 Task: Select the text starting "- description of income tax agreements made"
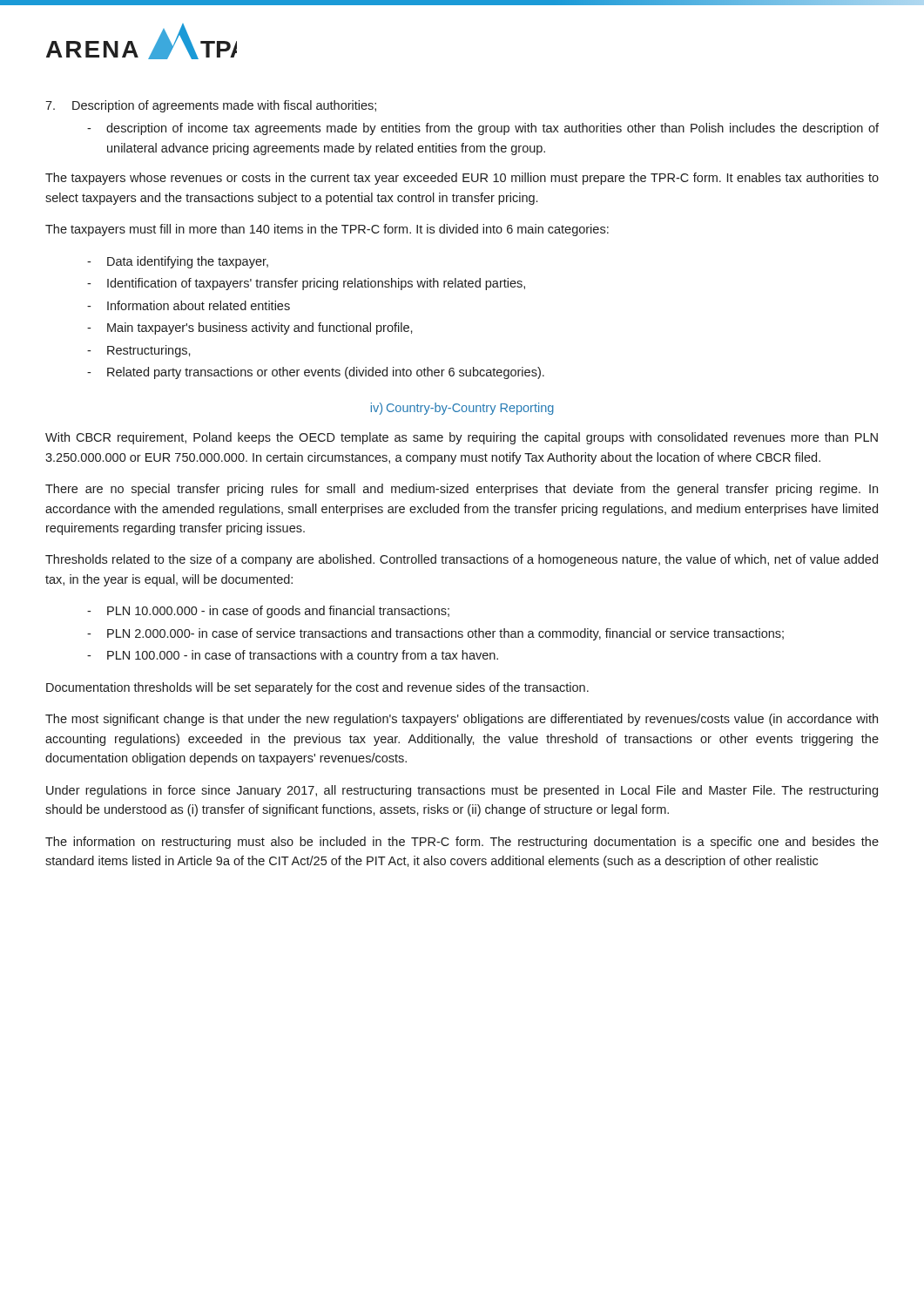point(483,138)
